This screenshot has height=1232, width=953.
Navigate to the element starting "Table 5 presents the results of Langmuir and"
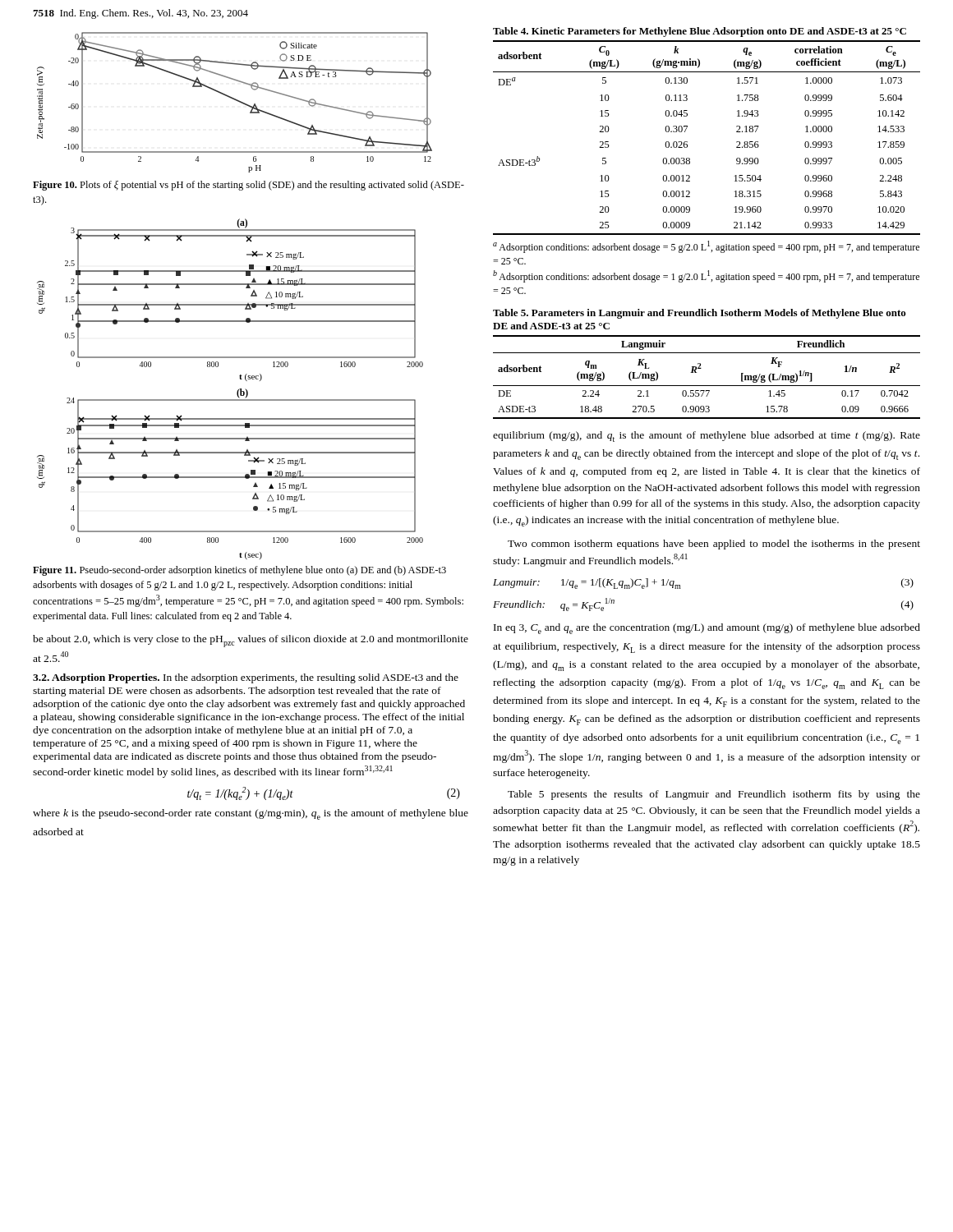coord(707,827)
